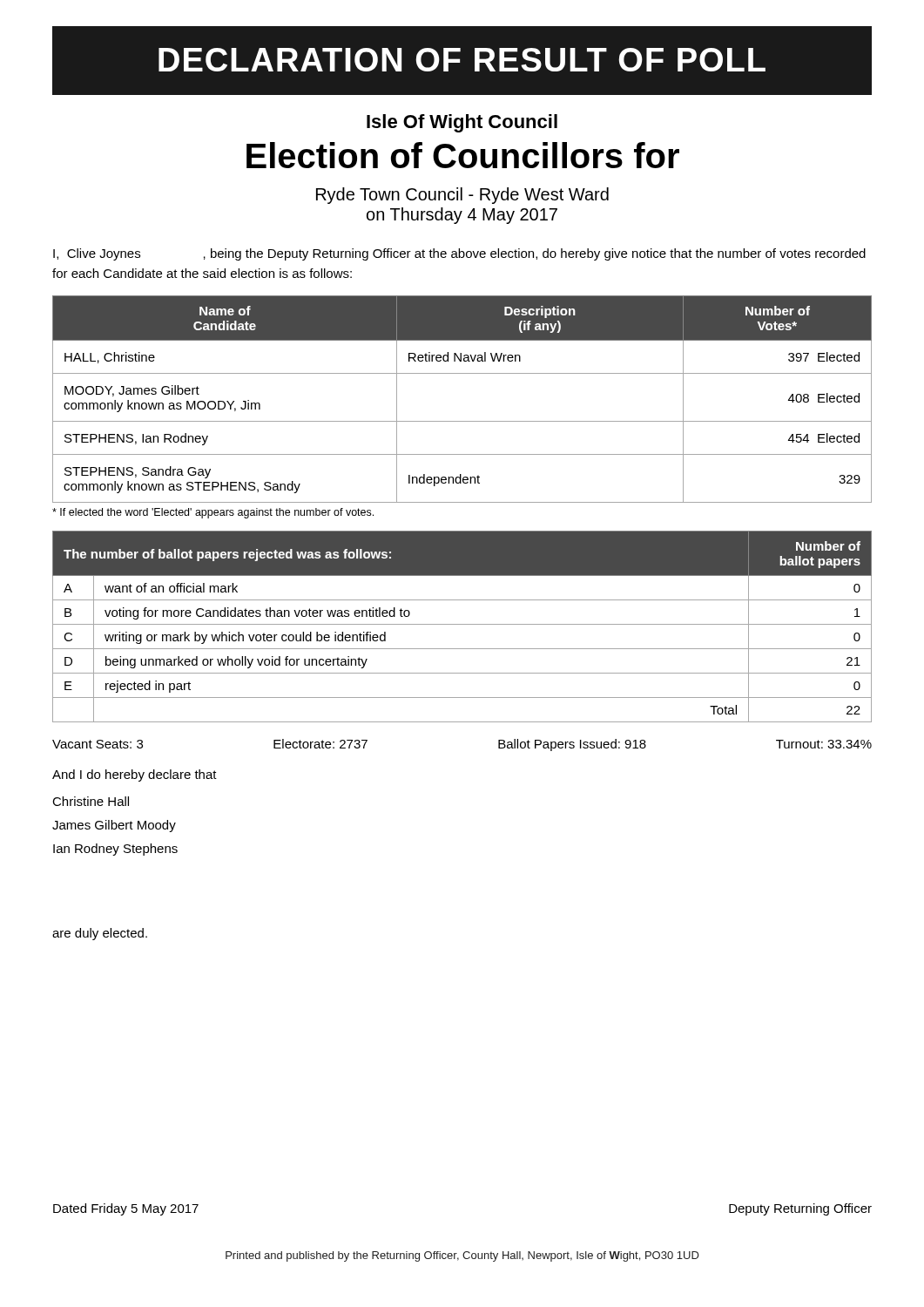Locate the region starting "Isle Of Wight Council"
Screen dimensions: 1307x924
click(x=462, y=122)
